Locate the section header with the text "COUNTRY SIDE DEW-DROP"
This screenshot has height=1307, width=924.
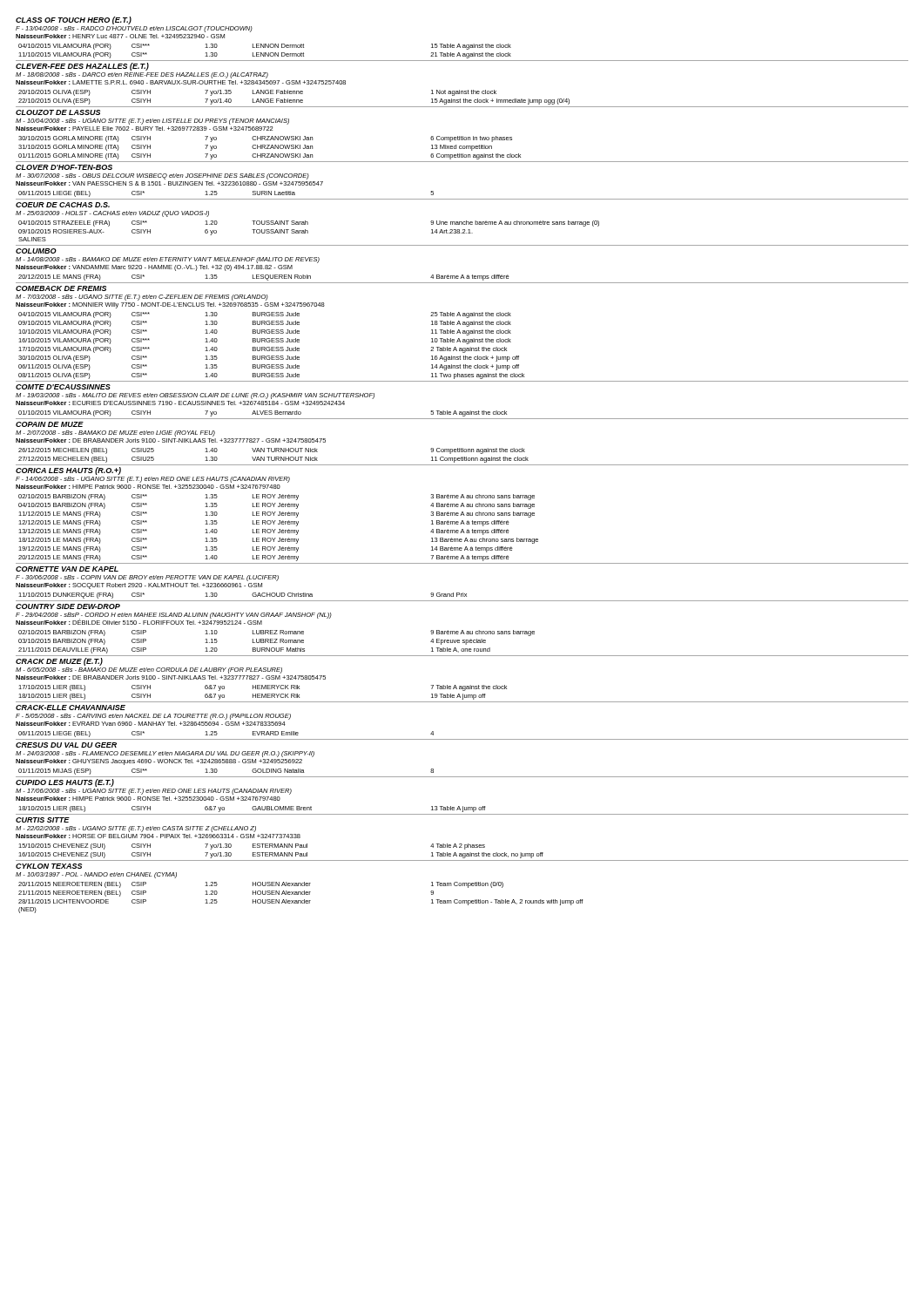pos(68,606)
